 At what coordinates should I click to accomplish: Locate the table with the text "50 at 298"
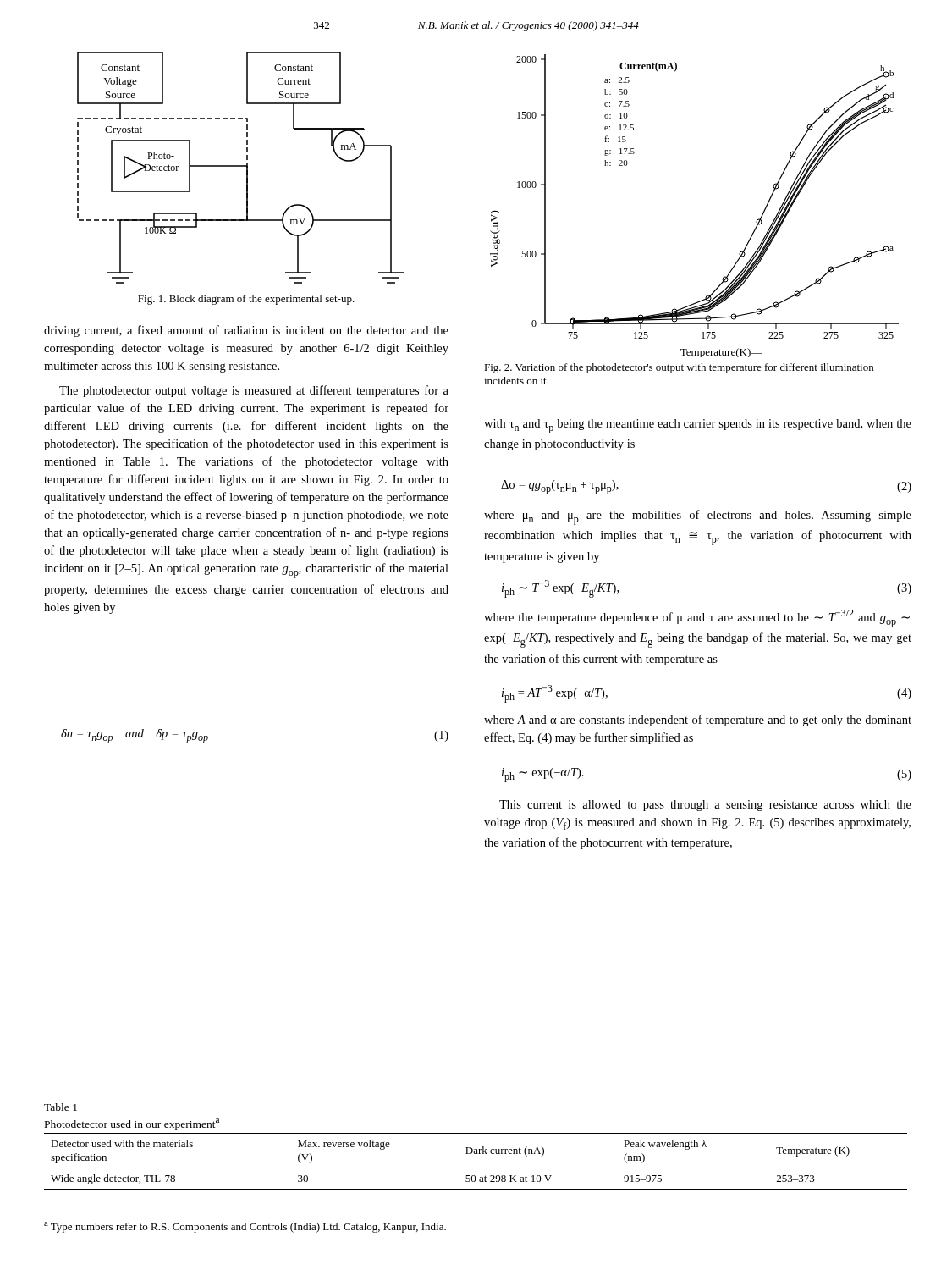pos(476,1161)
